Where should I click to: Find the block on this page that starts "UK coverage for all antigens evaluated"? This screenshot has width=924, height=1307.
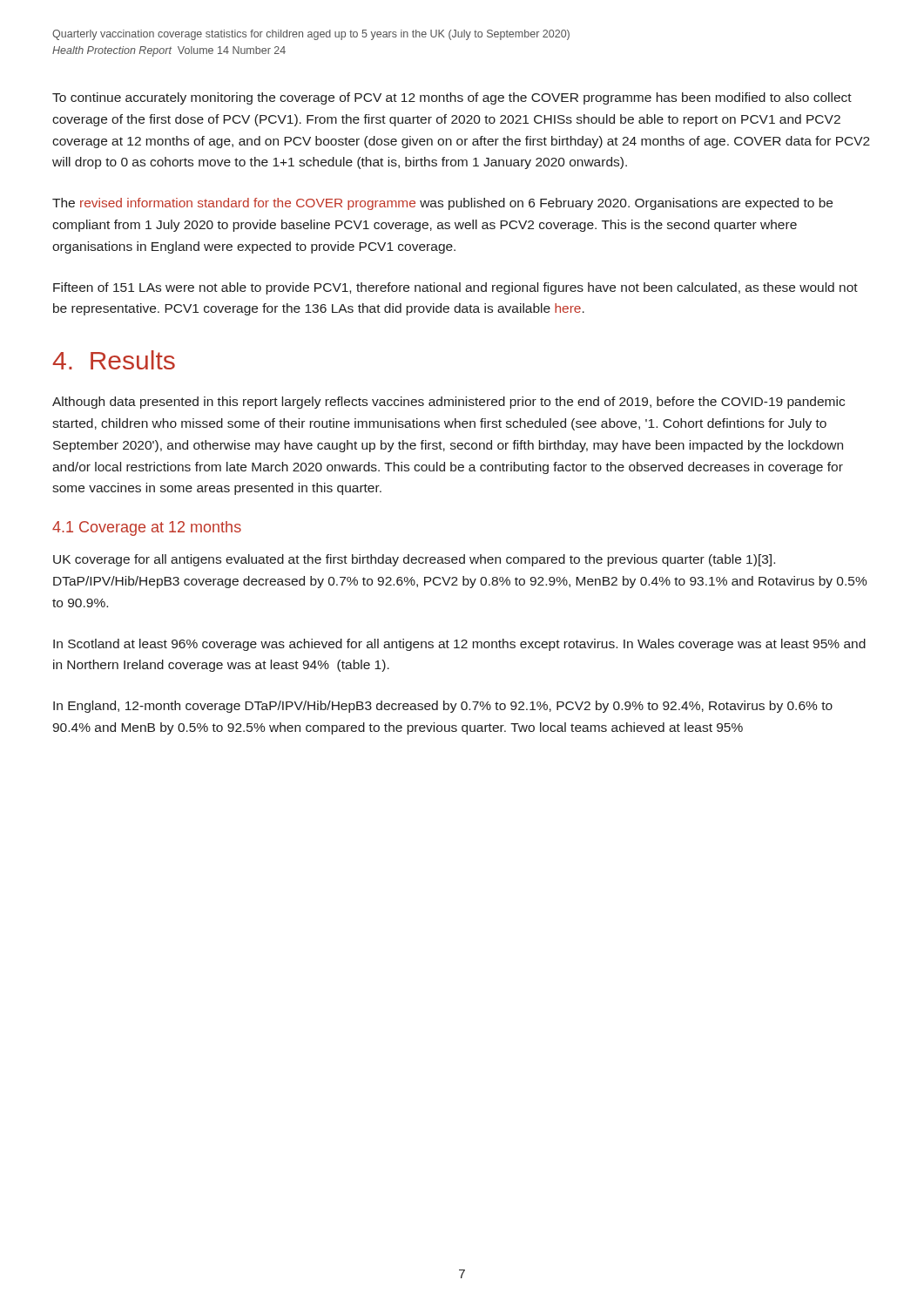tap(460, 581)
